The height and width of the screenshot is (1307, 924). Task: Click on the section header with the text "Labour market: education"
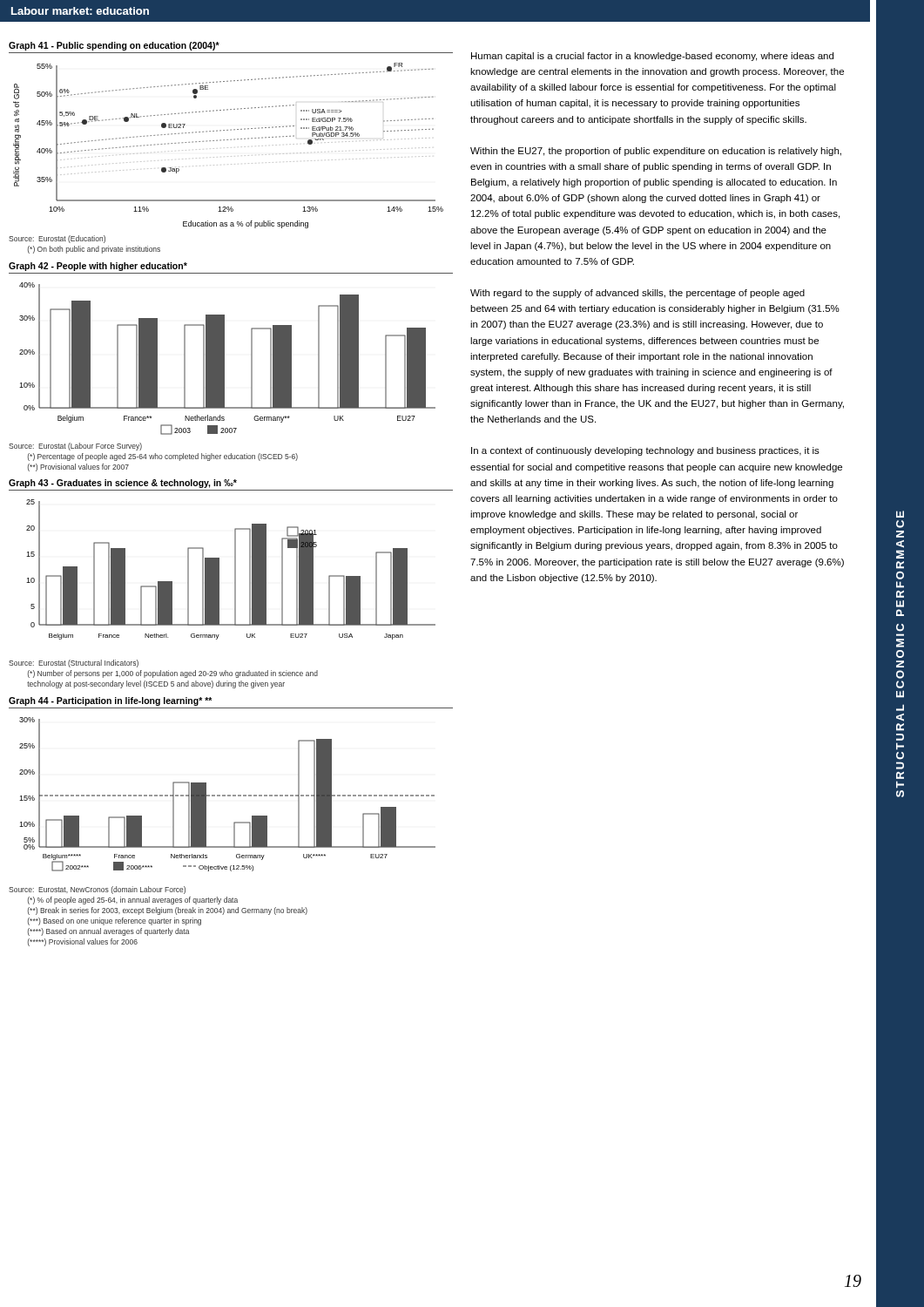[80, 11]
